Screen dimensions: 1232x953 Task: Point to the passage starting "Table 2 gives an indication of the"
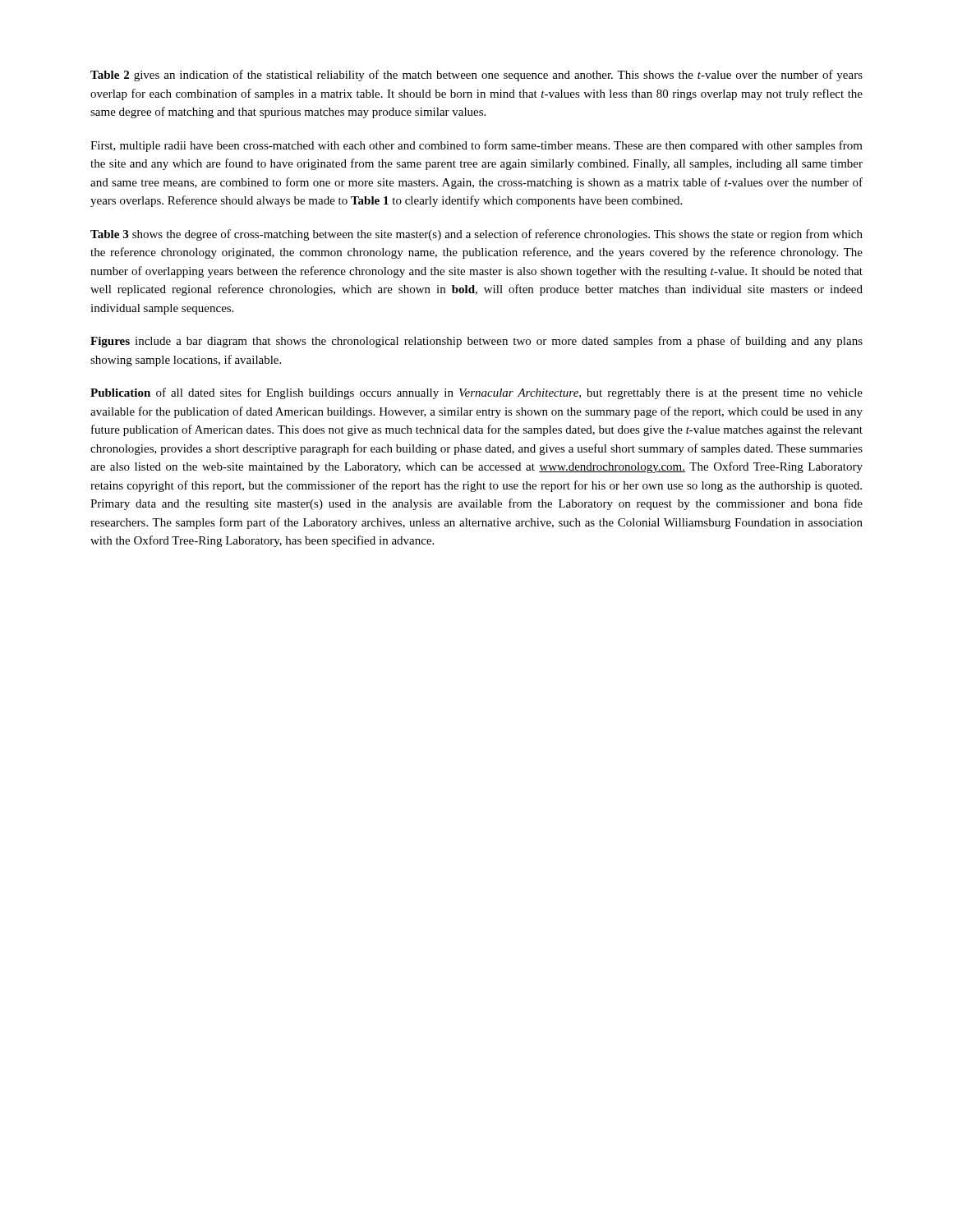coord(476,93)
